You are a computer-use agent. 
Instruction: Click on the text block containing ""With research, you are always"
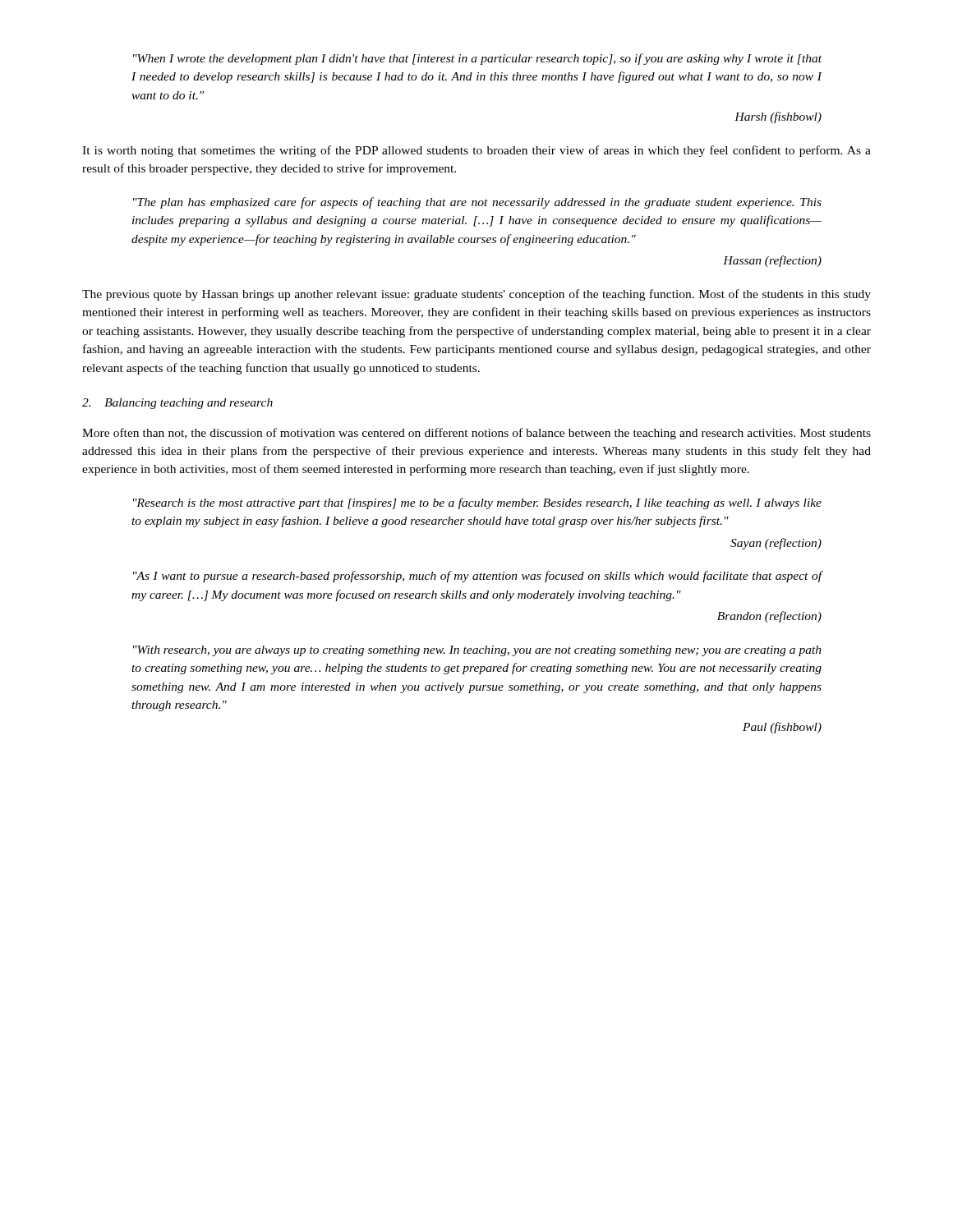[x=476, y=677]
